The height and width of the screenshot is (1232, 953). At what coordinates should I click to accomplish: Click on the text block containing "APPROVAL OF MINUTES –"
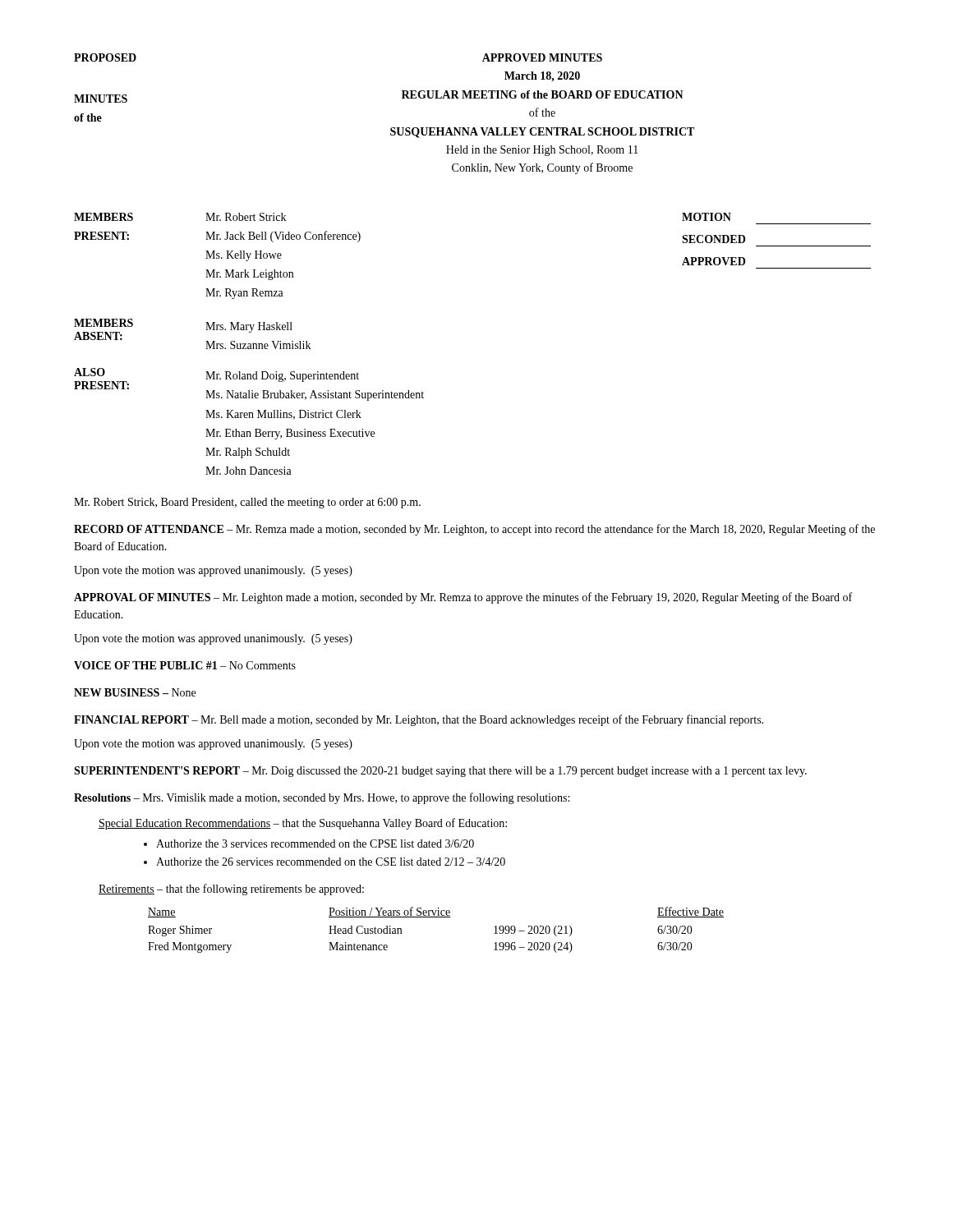click(463, 598)
